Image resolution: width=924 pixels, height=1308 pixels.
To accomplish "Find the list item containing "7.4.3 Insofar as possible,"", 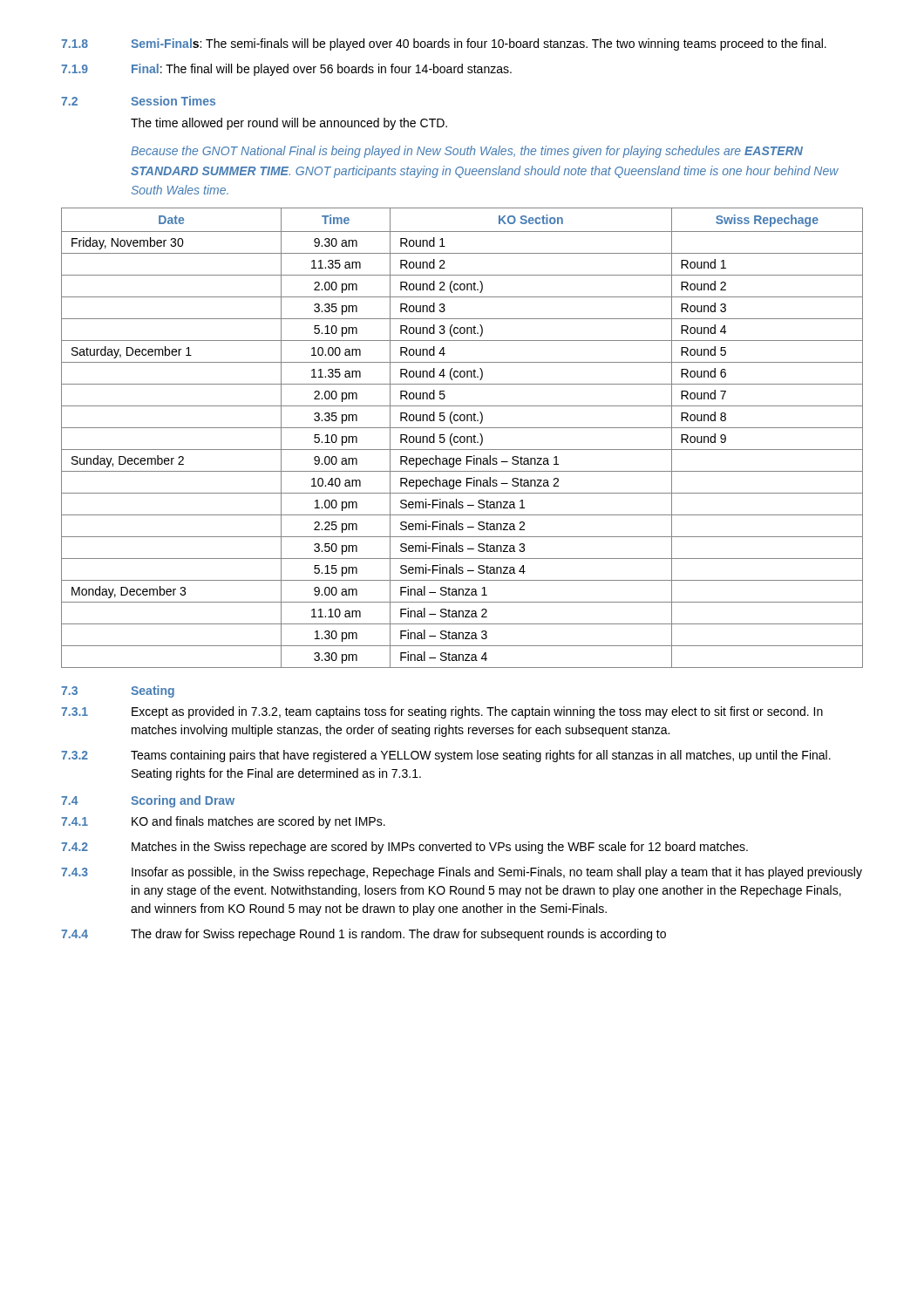I will pos(462,890).
